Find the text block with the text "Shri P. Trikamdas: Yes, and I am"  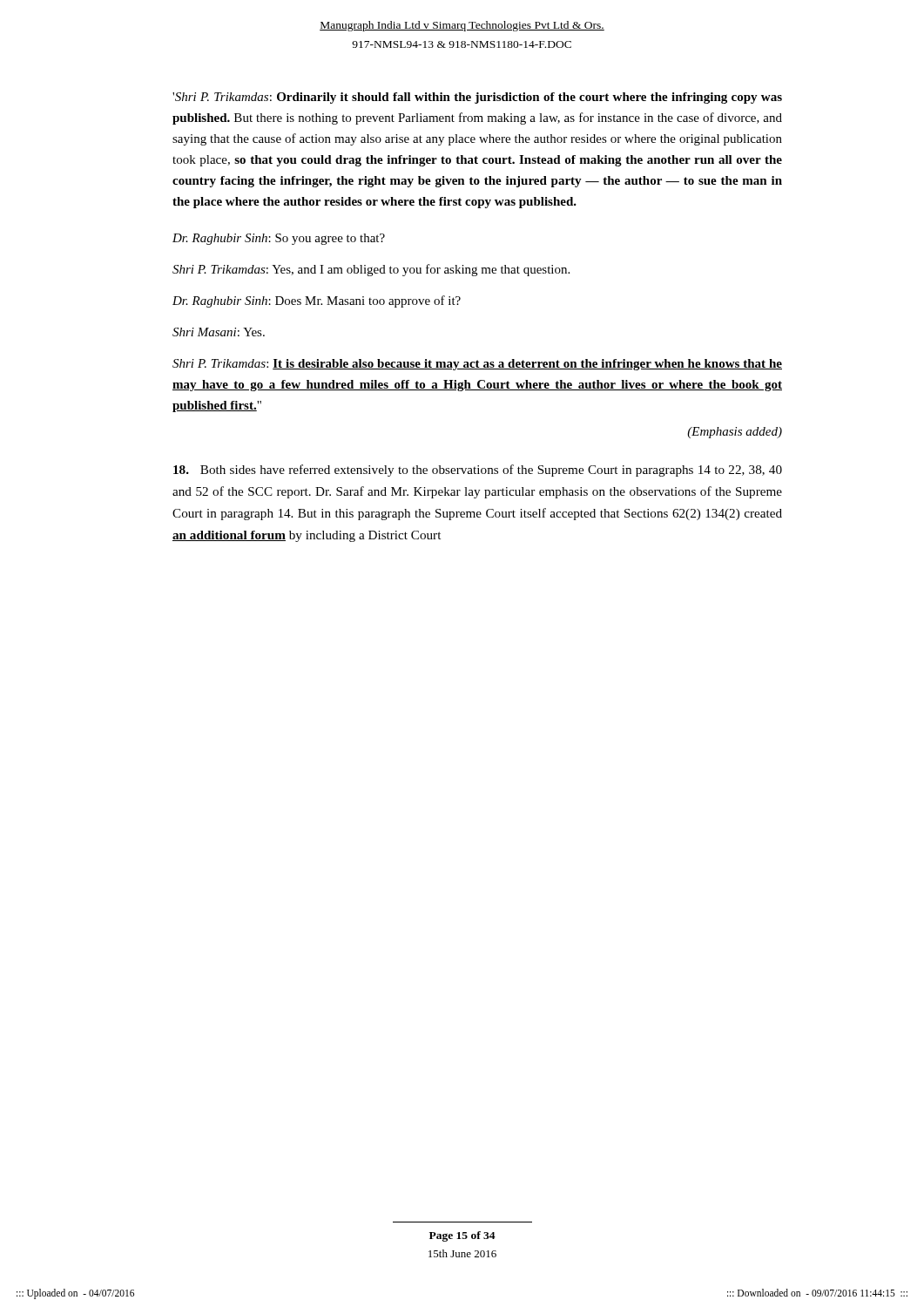click(x=372, y=269)
